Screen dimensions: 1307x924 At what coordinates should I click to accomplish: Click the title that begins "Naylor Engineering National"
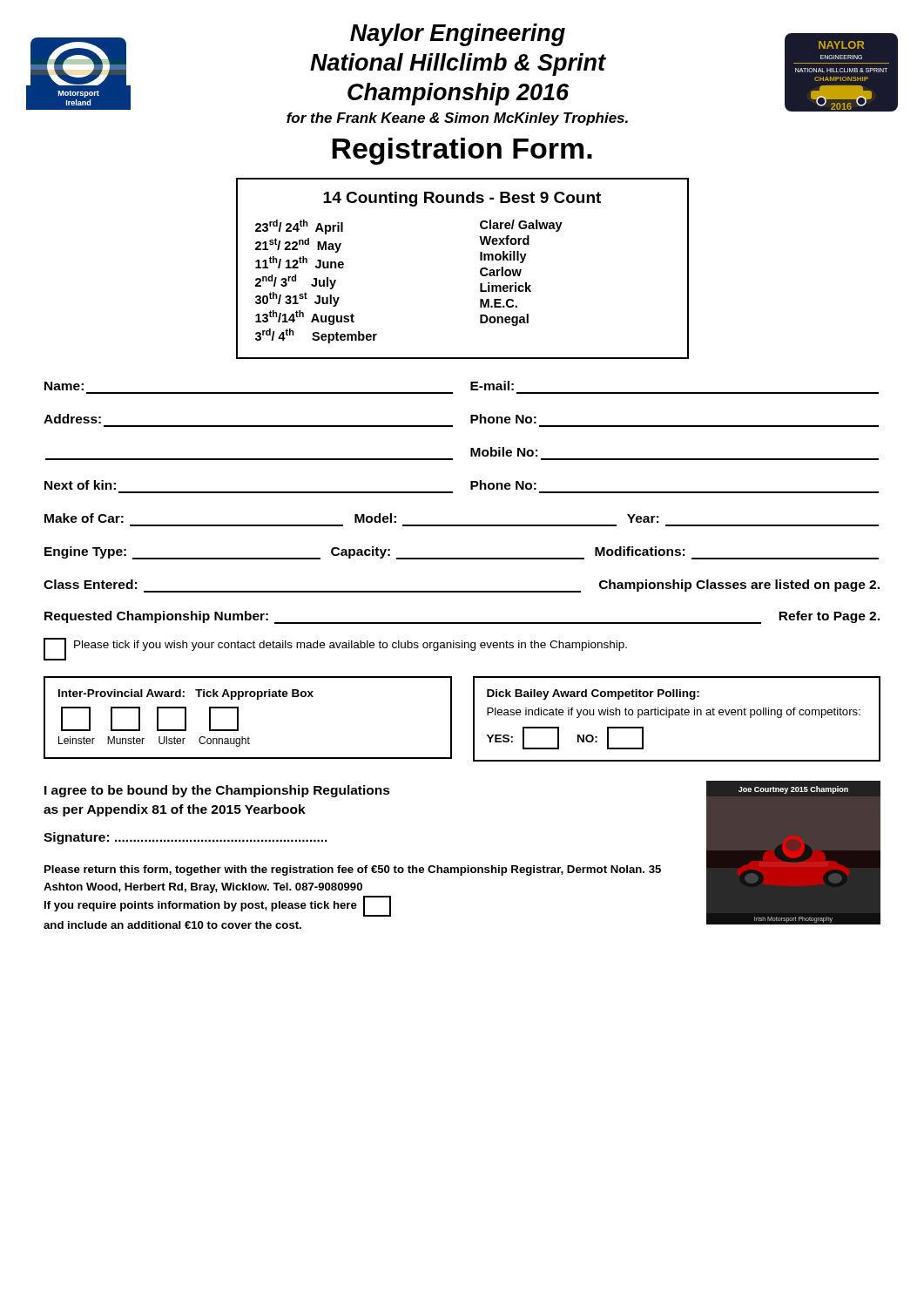coord(458,74)
